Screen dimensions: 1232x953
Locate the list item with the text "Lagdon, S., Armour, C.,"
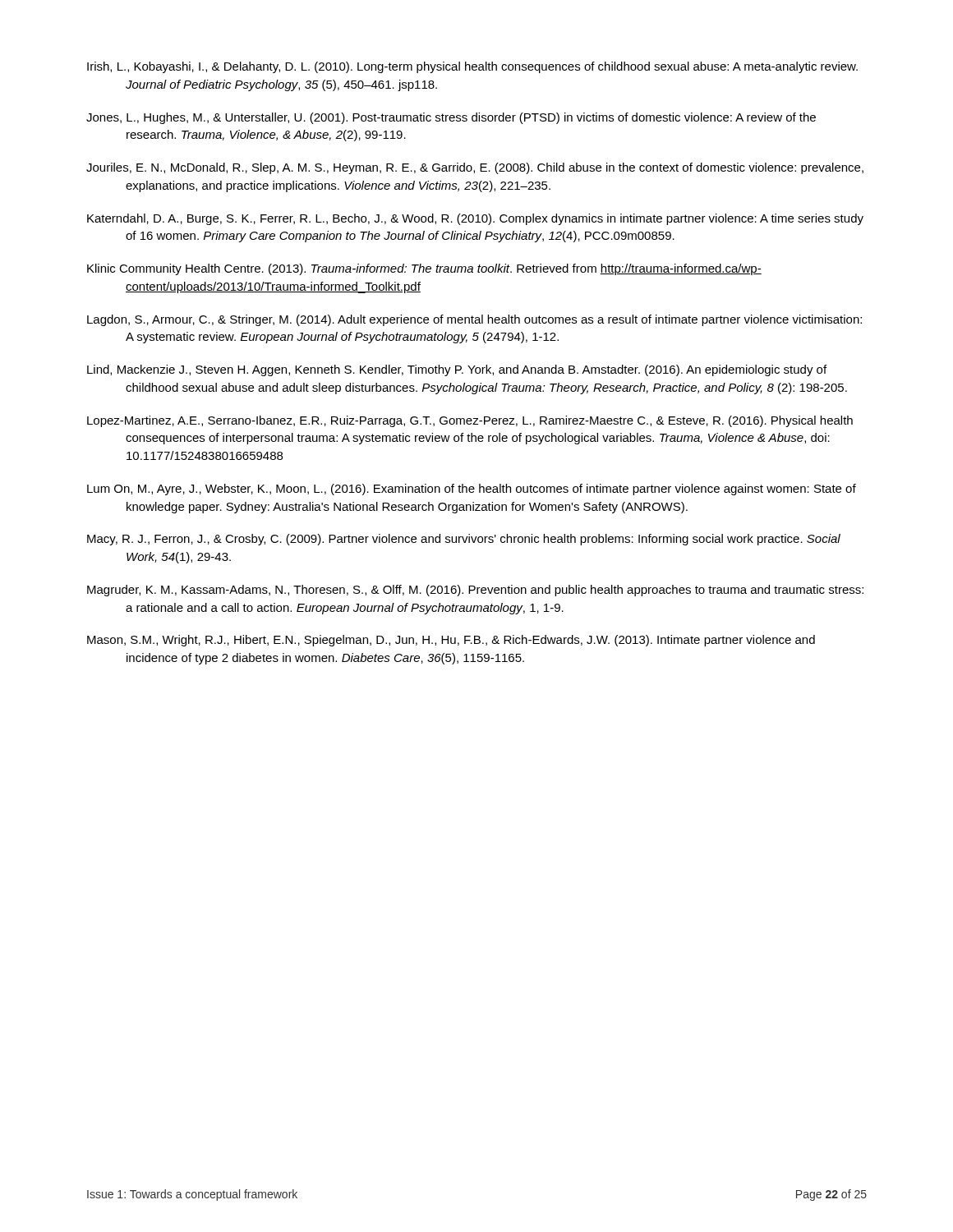point(475,328)
